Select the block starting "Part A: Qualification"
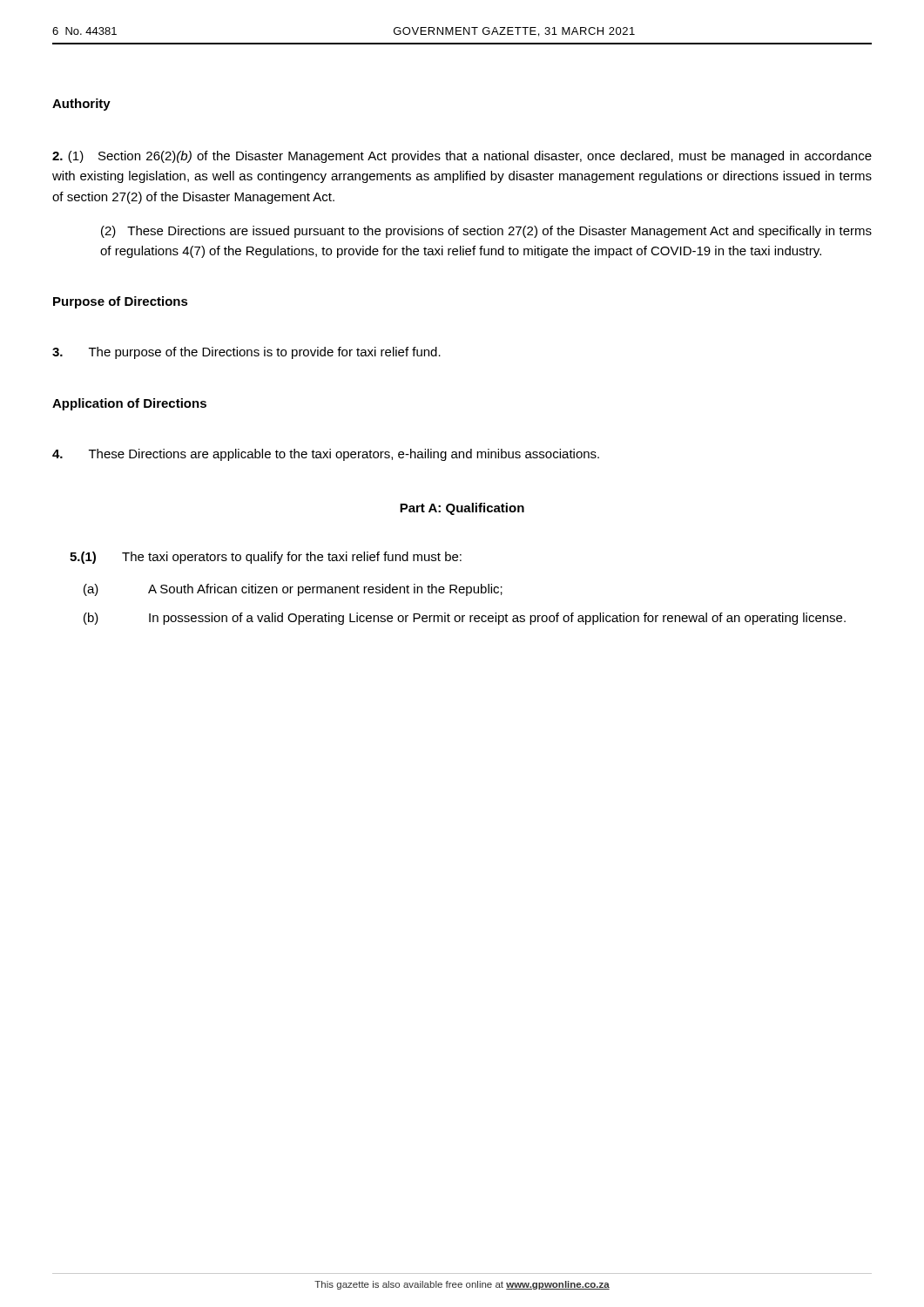 point(462,507)
